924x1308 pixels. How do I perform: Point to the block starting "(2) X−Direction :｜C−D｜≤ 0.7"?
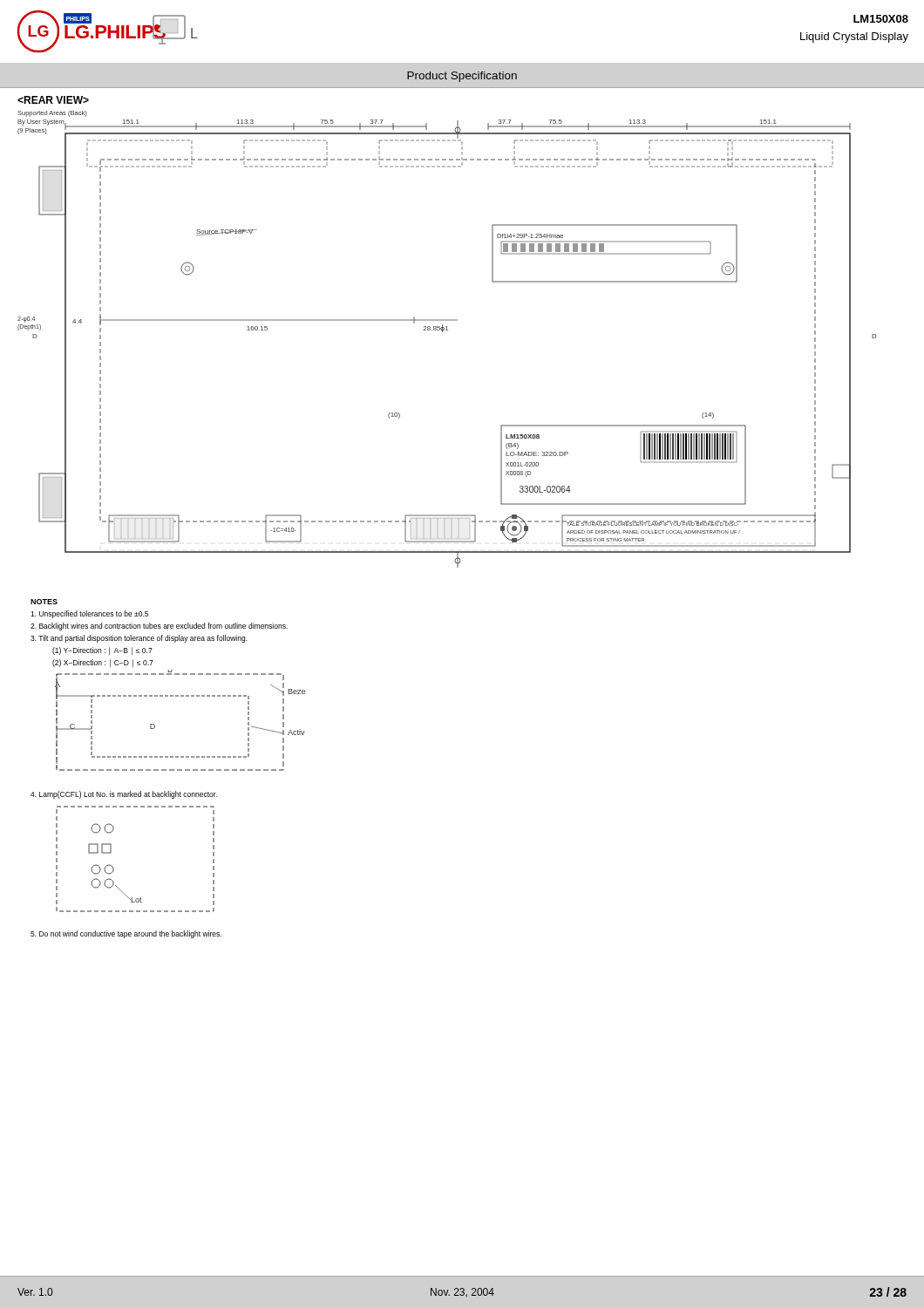coord(103,663)
